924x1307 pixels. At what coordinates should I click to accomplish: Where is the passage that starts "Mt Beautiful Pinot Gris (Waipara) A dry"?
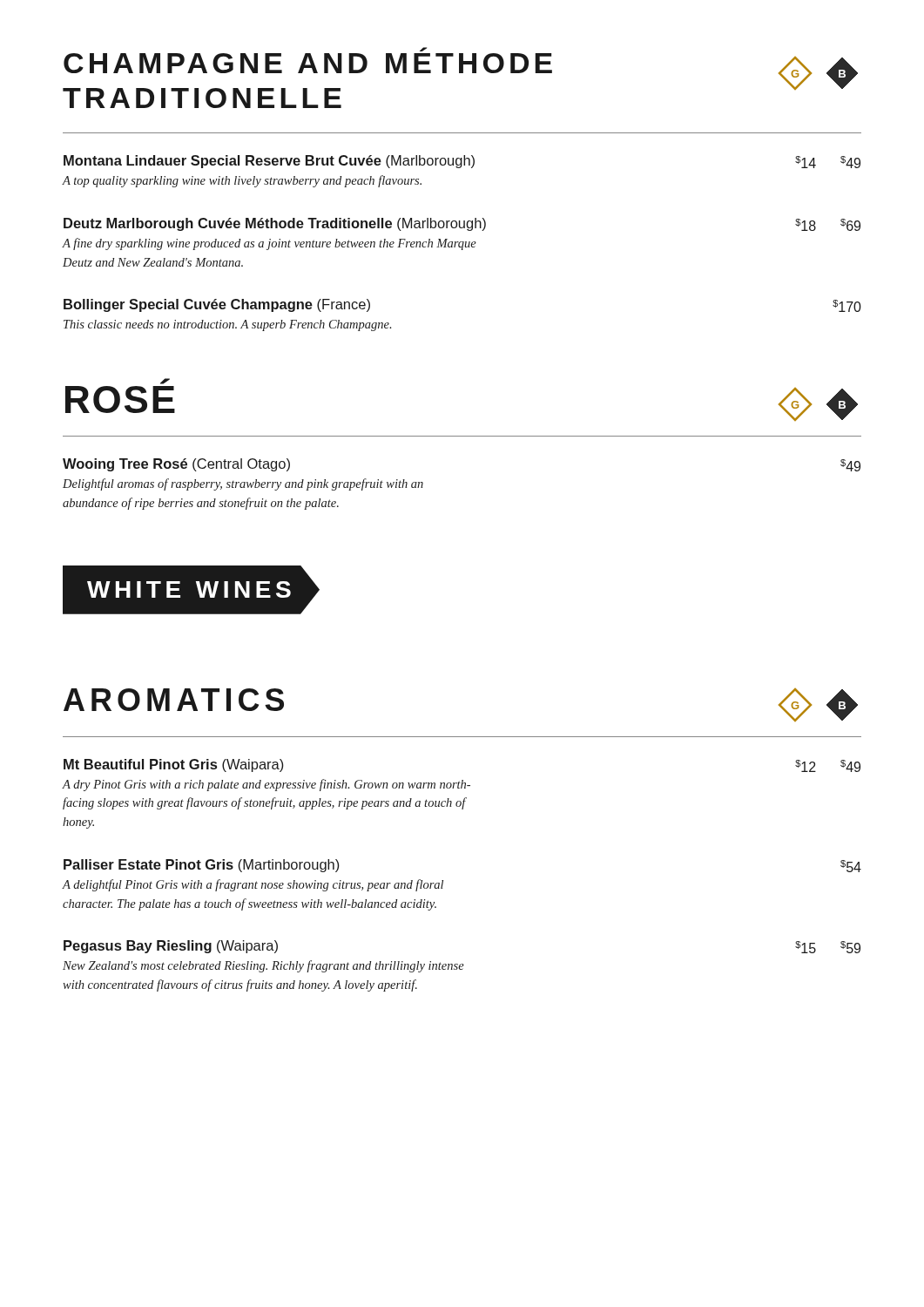[462, 794]
